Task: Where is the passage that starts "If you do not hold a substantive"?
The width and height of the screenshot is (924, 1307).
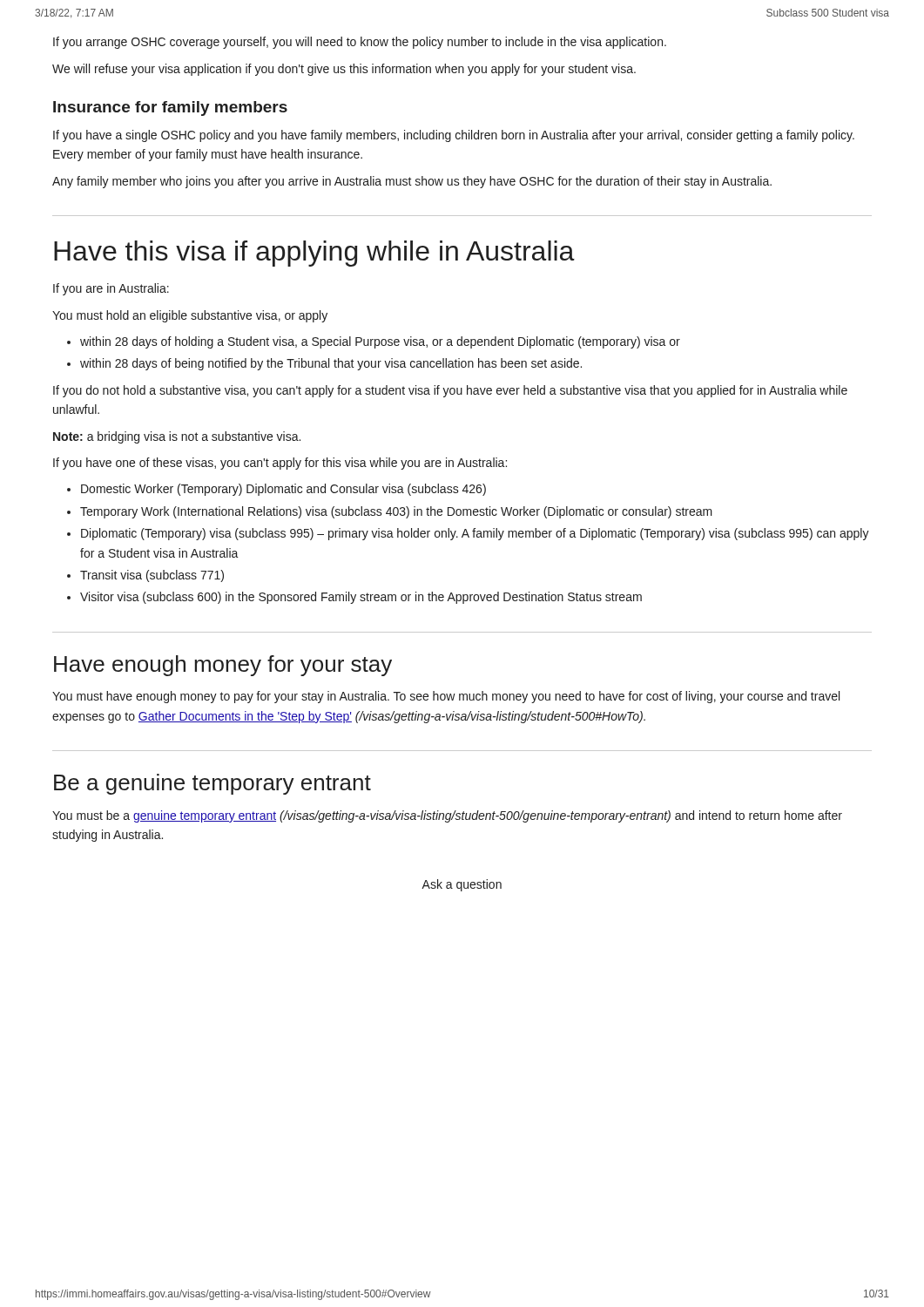Action: coord(450,400)
